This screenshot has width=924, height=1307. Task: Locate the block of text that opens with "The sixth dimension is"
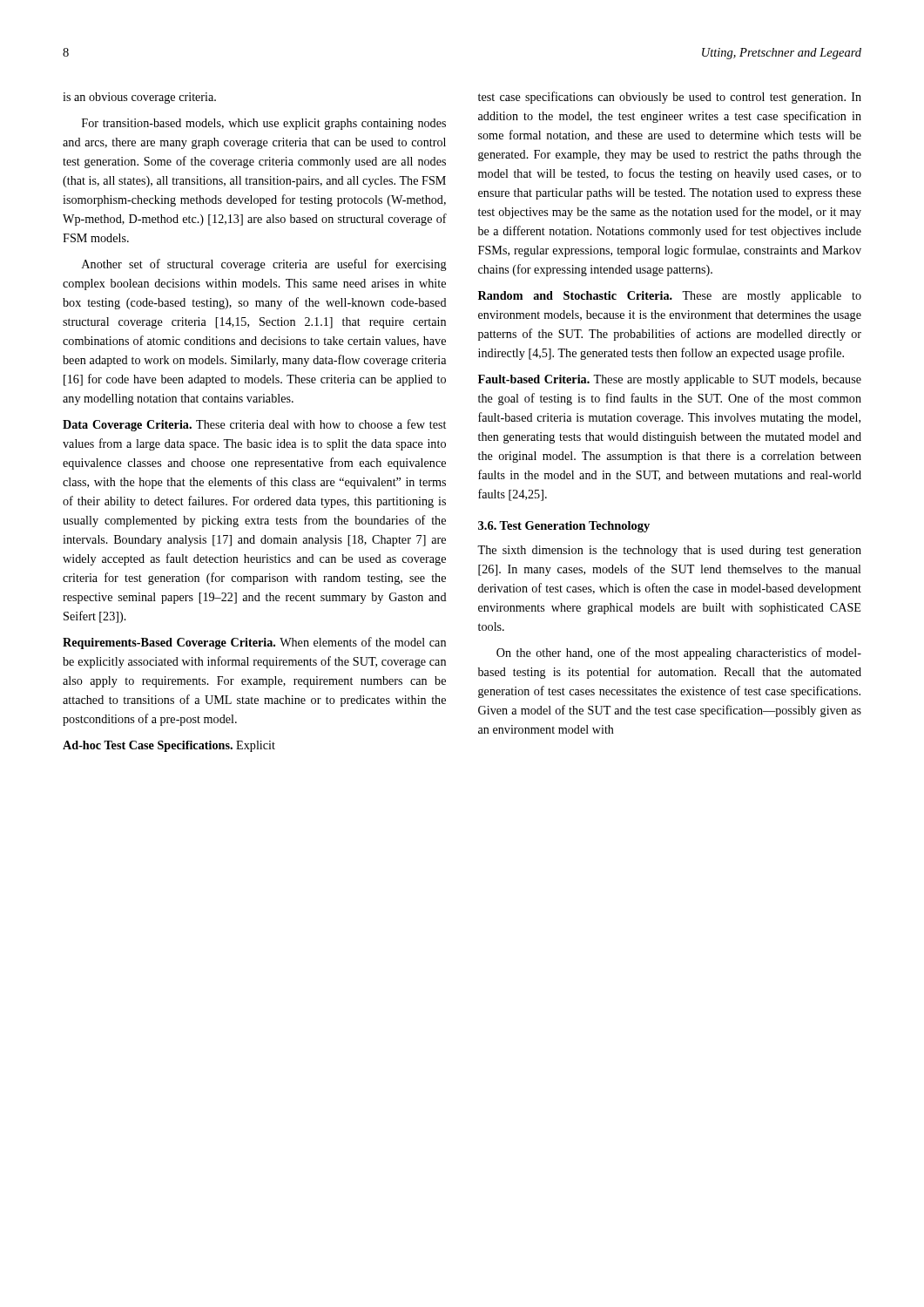click(x=669, y=640)
